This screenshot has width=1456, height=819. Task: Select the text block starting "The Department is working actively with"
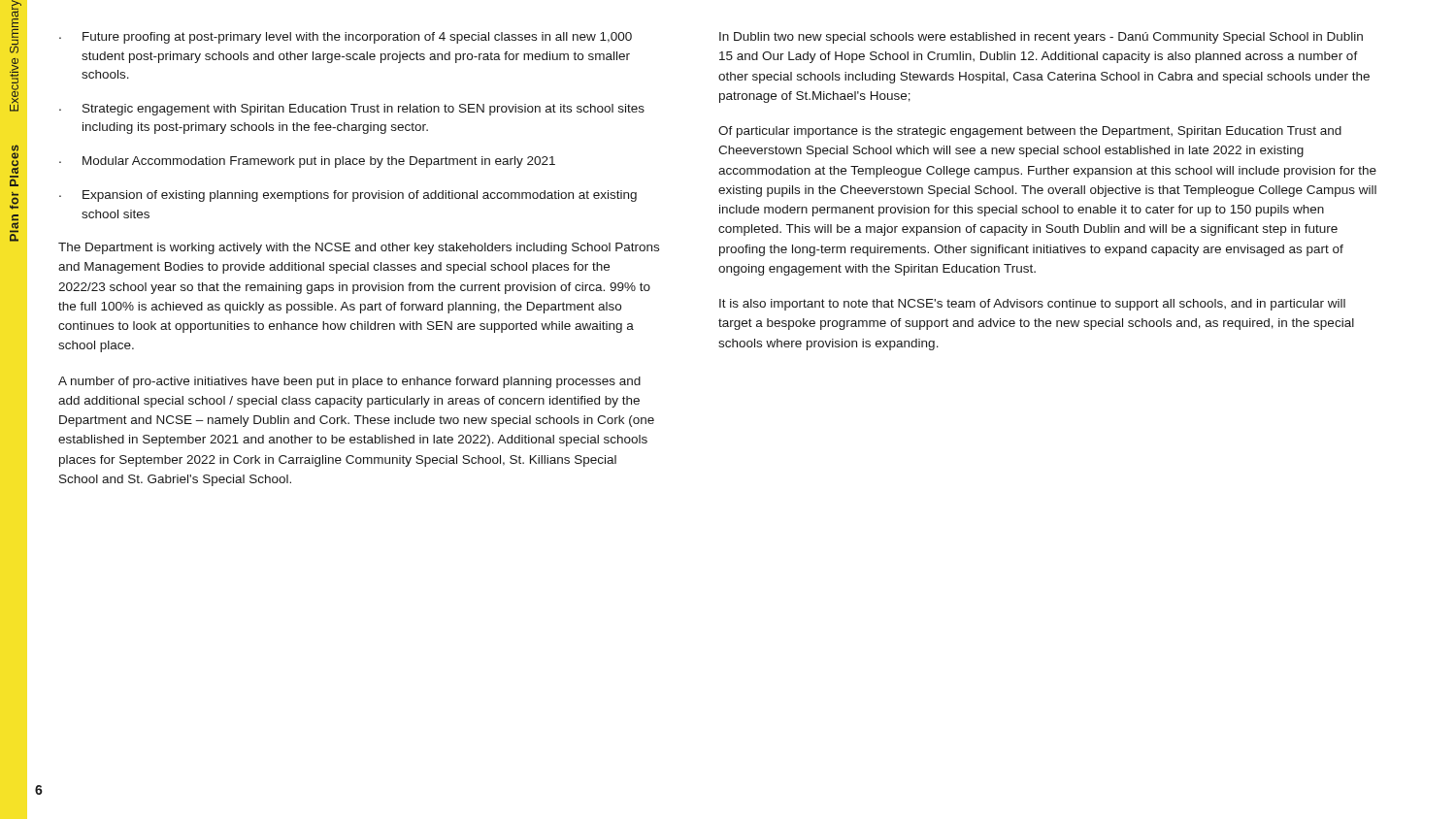point(359,296)
